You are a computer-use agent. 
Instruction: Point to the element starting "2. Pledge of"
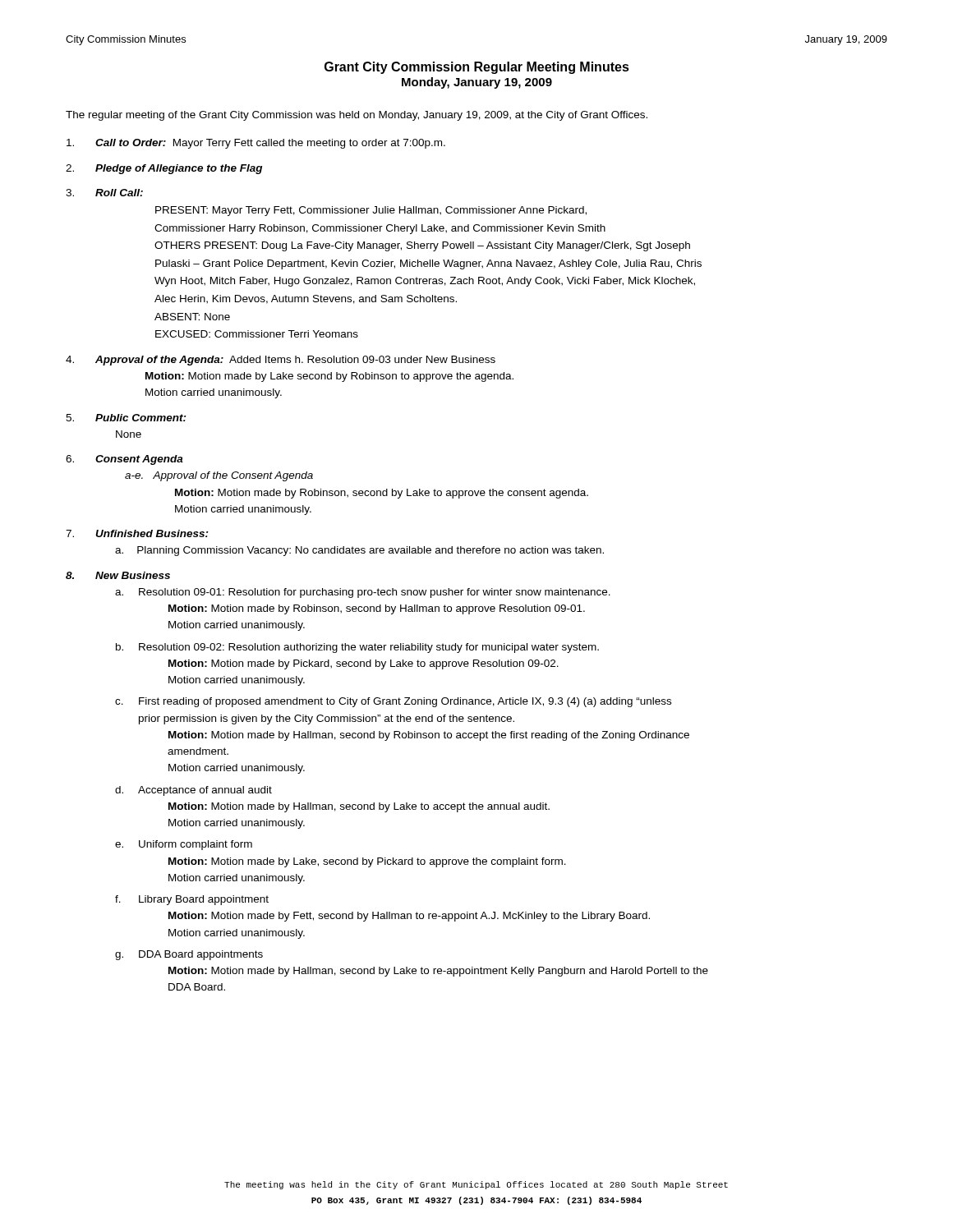click(x=164, y=169)
